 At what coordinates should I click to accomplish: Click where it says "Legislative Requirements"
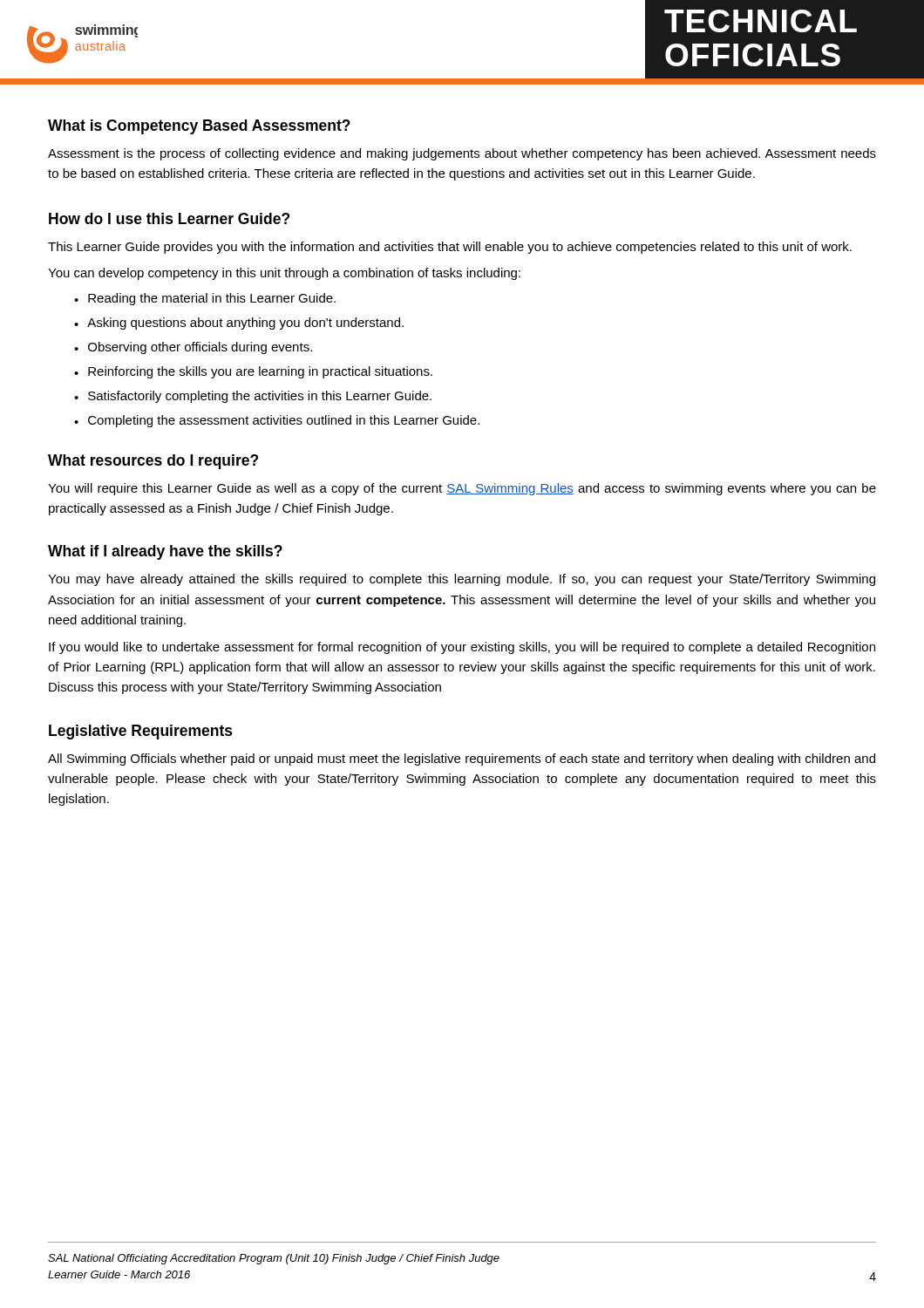coord(140,730)
